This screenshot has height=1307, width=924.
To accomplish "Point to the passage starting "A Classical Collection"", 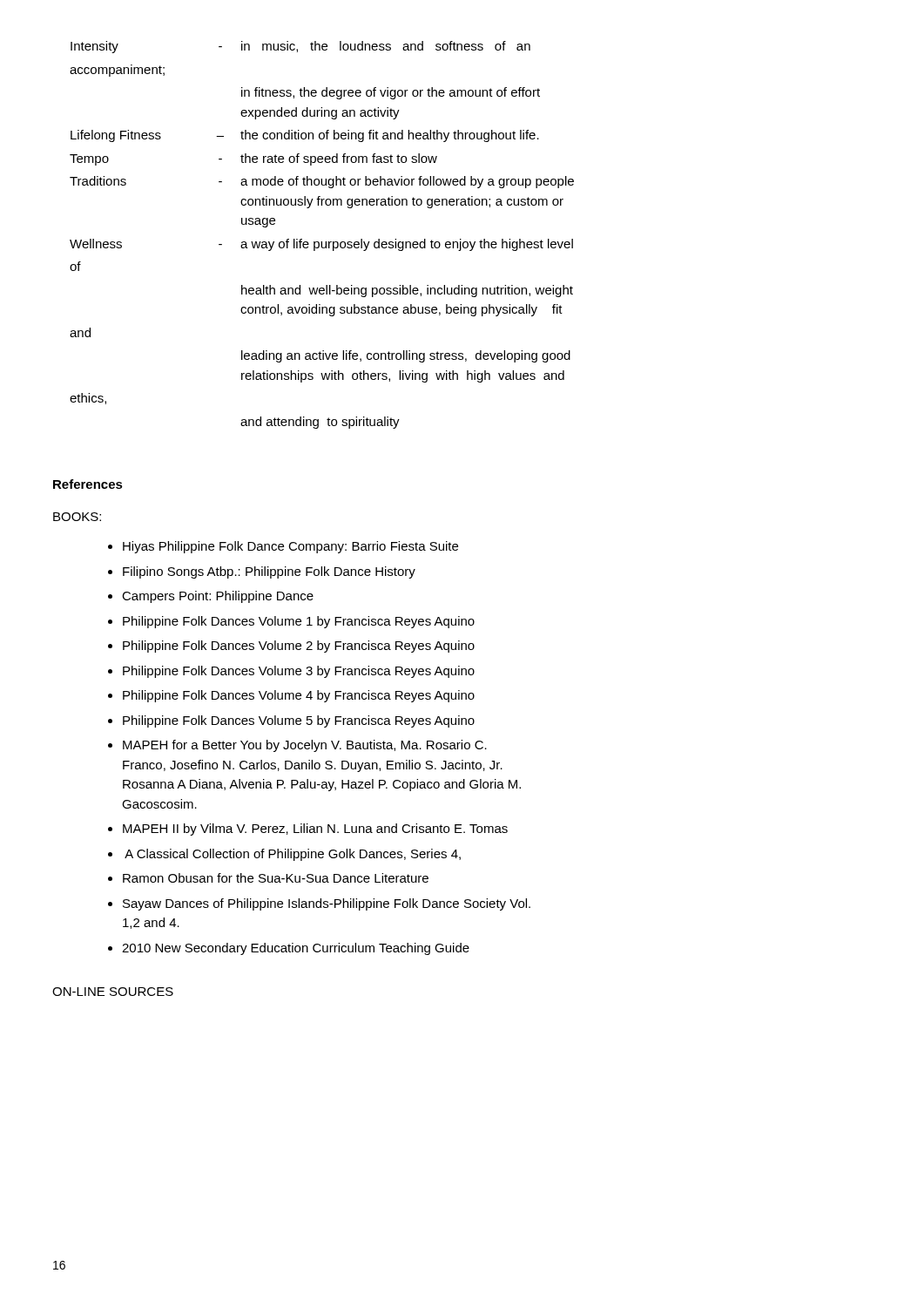I will pos(292,853).
